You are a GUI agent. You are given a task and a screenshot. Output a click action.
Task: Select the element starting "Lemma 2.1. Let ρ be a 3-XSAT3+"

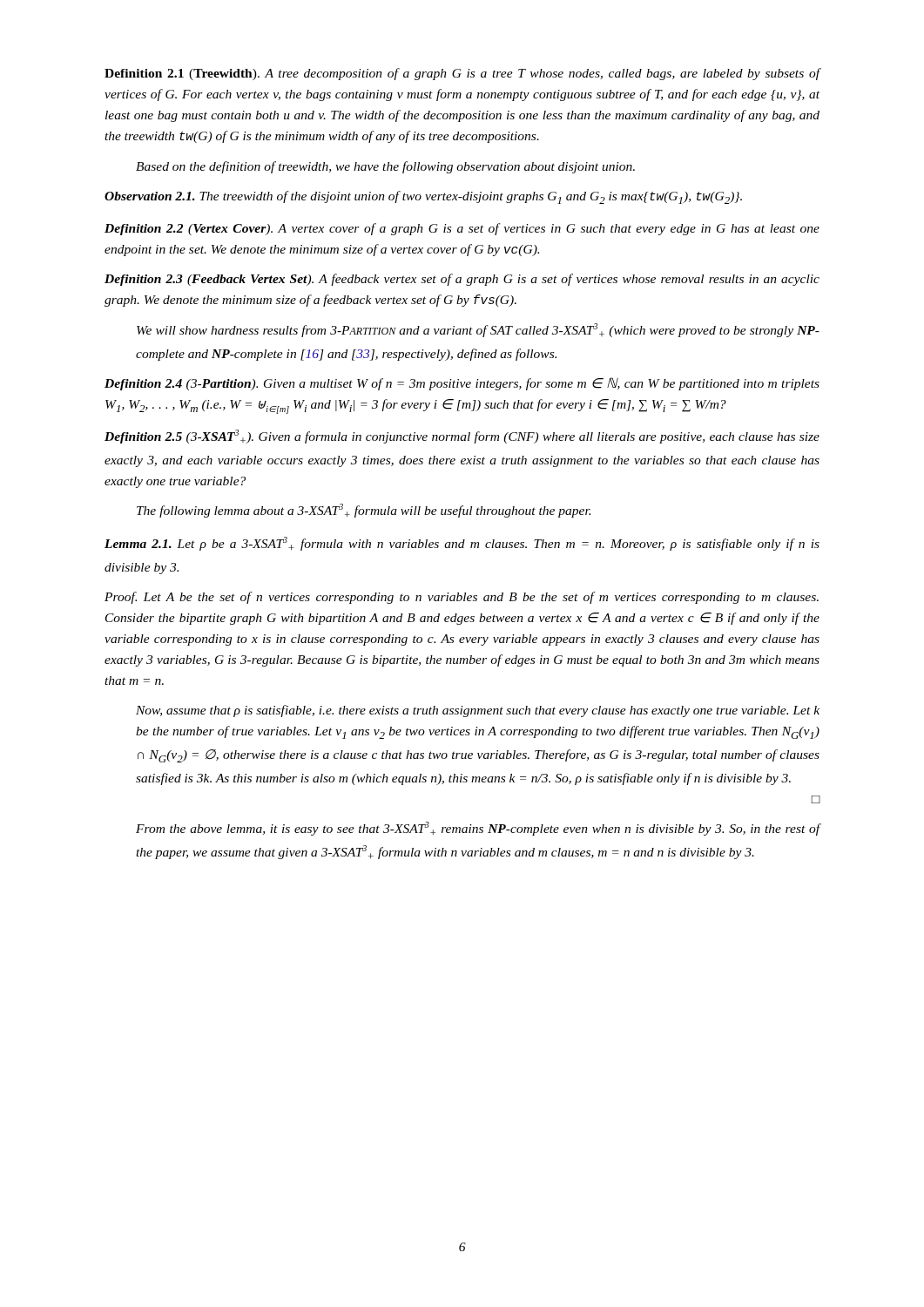click(462, 555)
